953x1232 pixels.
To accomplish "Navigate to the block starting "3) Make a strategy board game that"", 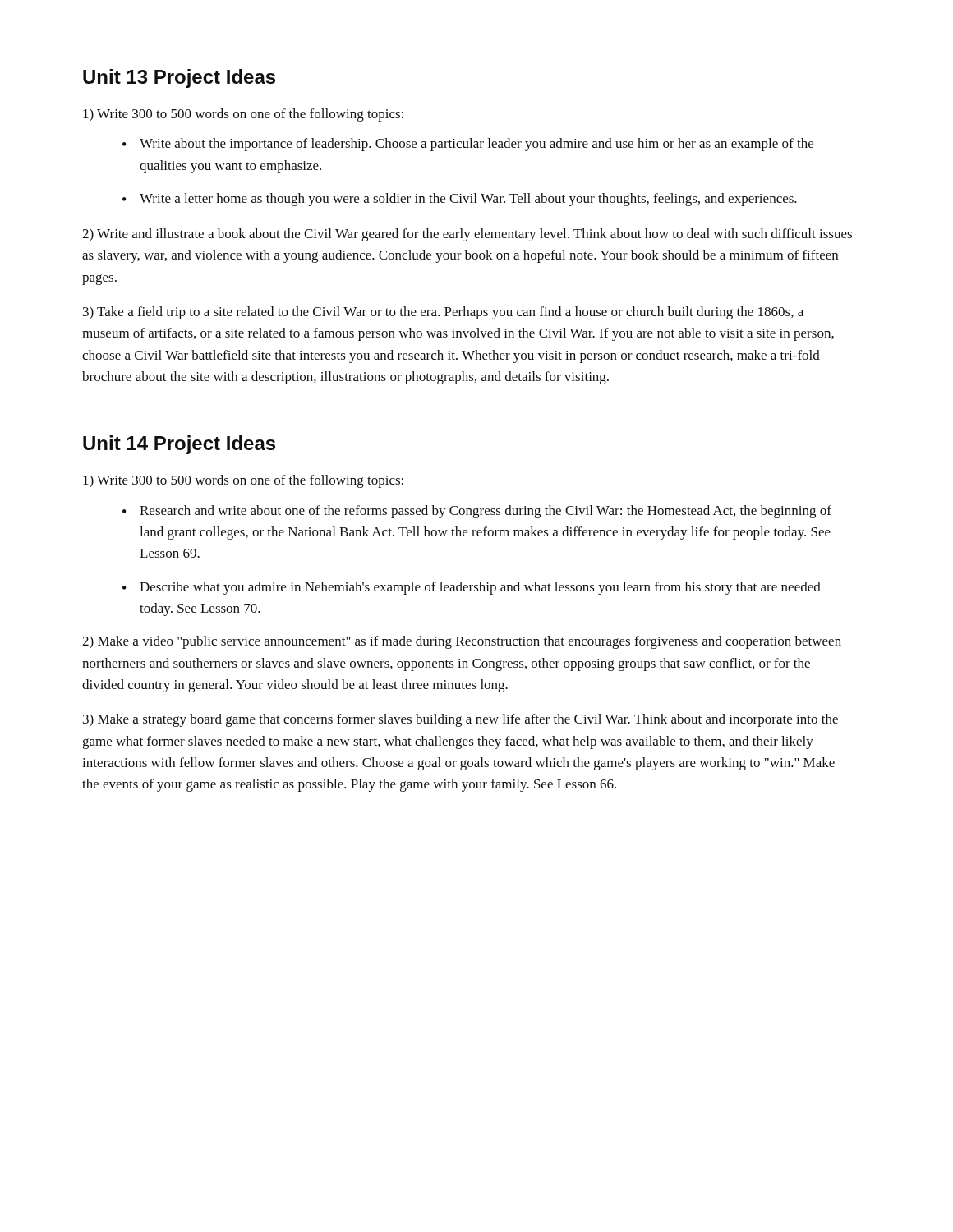I will pyautogui.click(x=460, y=752).
